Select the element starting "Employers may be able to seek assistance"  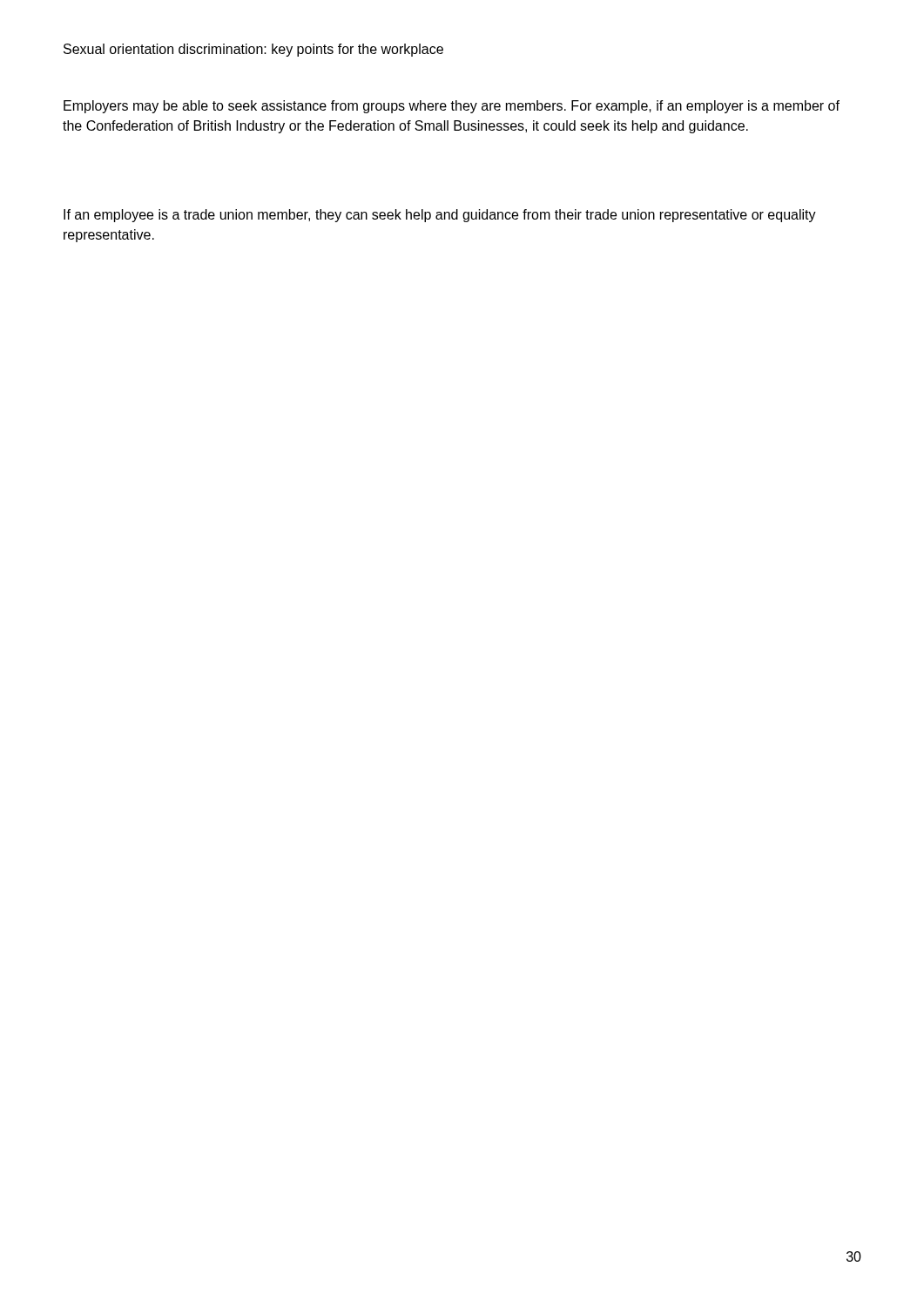pyautogui.click(x=451, y=116)
